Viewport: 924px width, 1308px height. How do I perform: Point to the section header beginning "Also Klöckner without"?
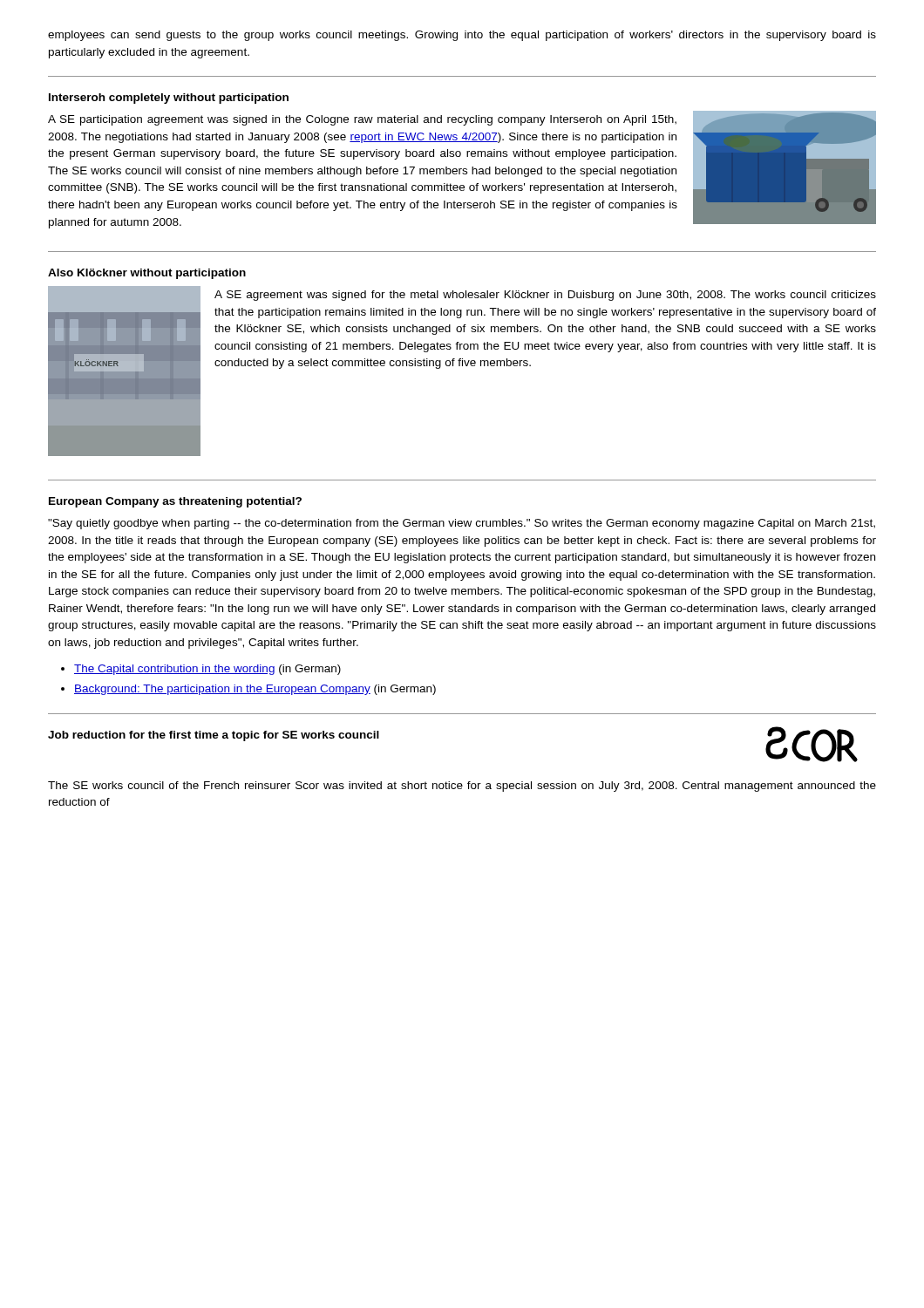click(147, 273)
